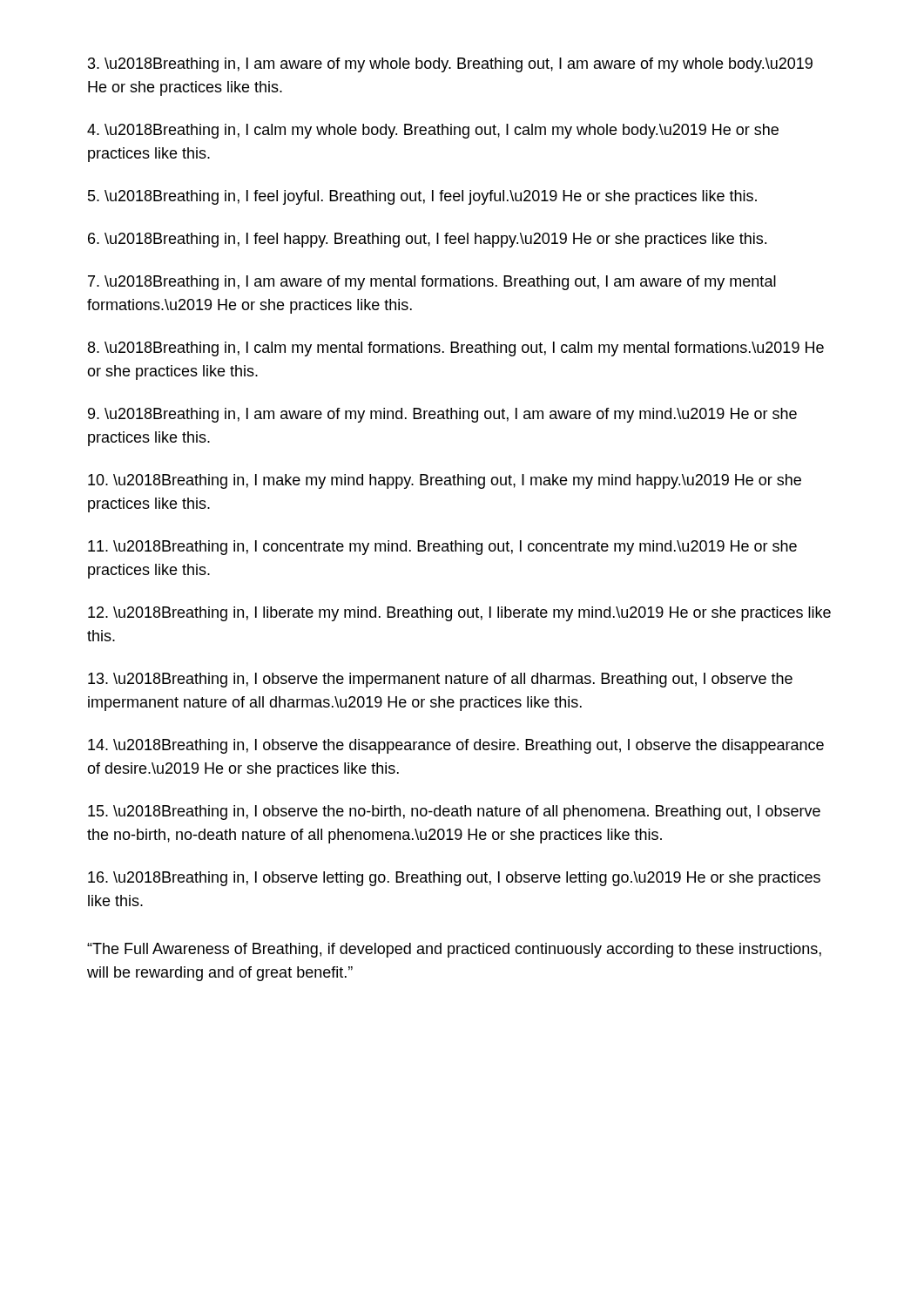Point to the block beginning "6. \u2018Breathing in, I feel happy. Breathing"

[428, 239]
